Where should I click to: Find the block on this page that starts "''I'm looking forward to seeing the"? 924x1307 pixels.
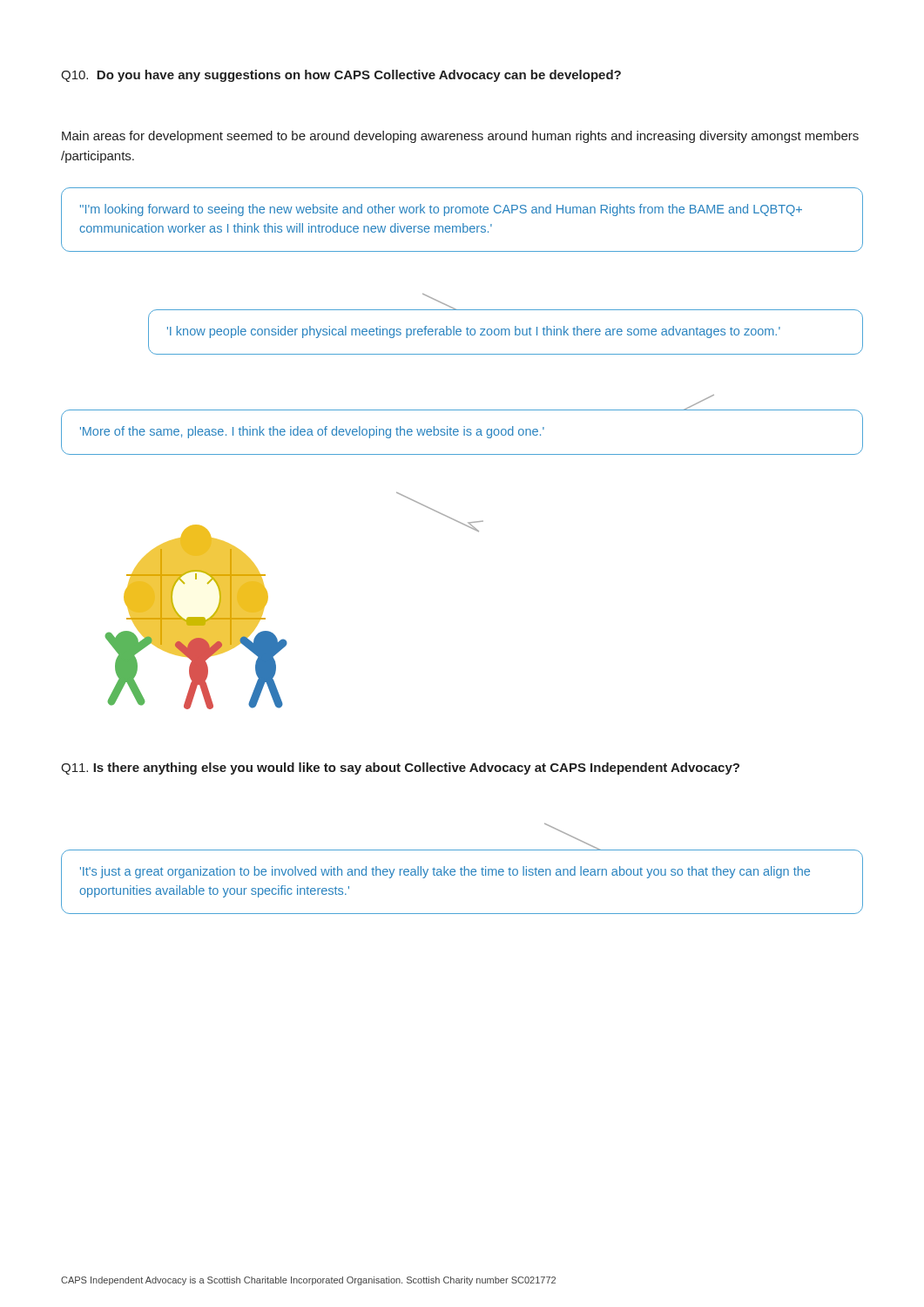point(462,219)
